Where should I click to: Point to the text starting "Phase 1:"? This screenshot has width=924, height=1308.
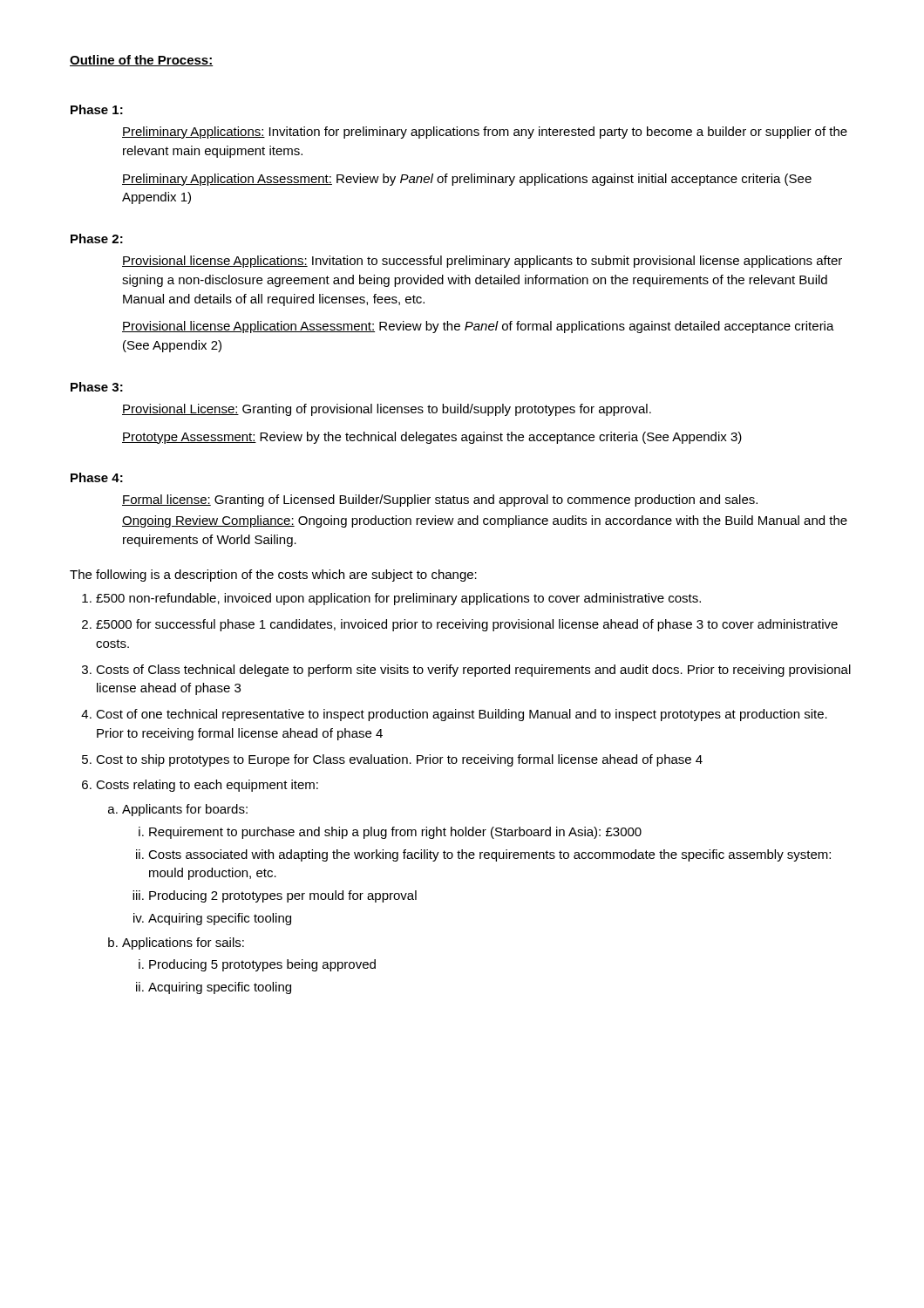coord(97,109)
